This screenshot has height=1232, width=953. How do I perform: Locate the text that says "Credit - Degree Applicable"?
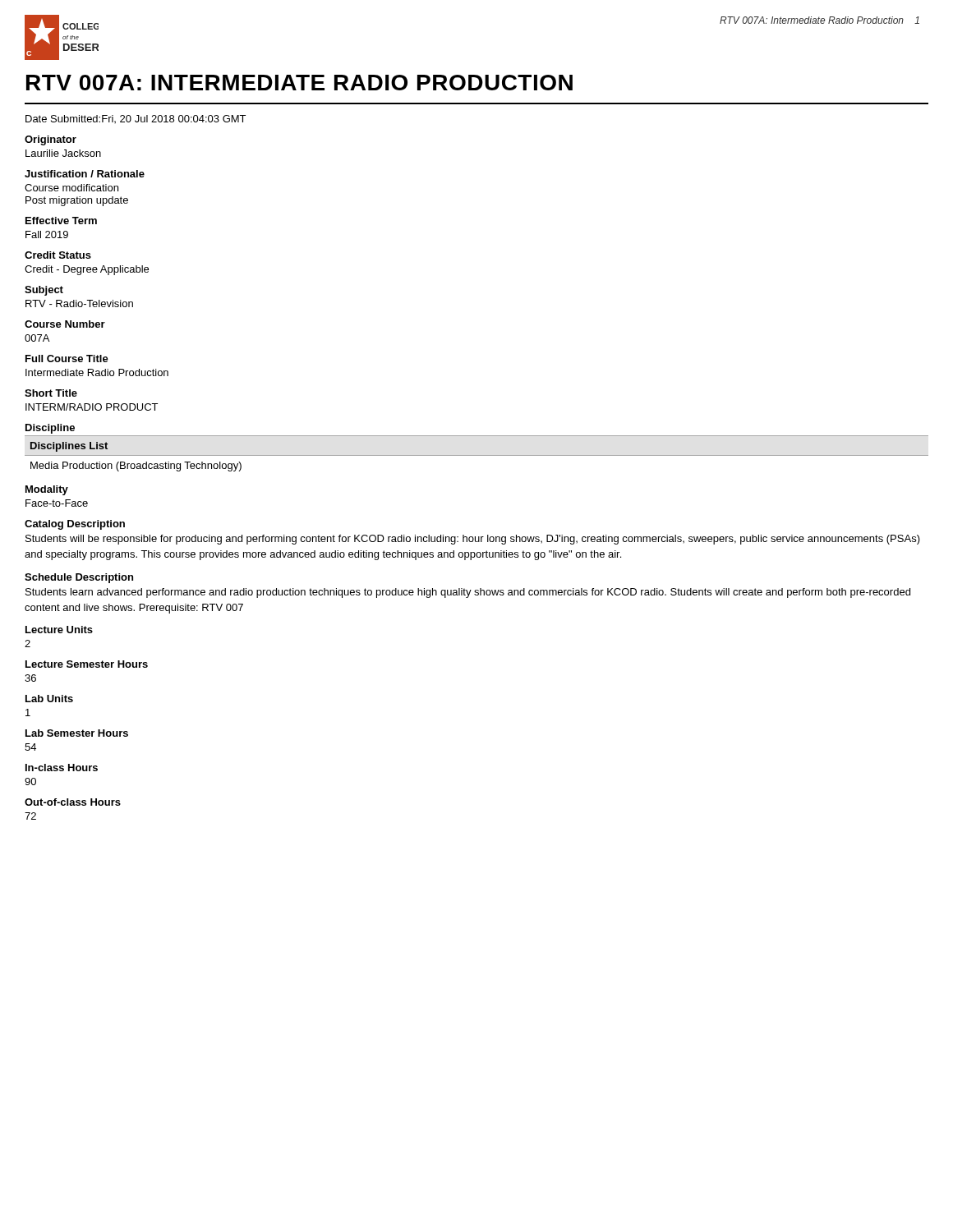[87, 269]
